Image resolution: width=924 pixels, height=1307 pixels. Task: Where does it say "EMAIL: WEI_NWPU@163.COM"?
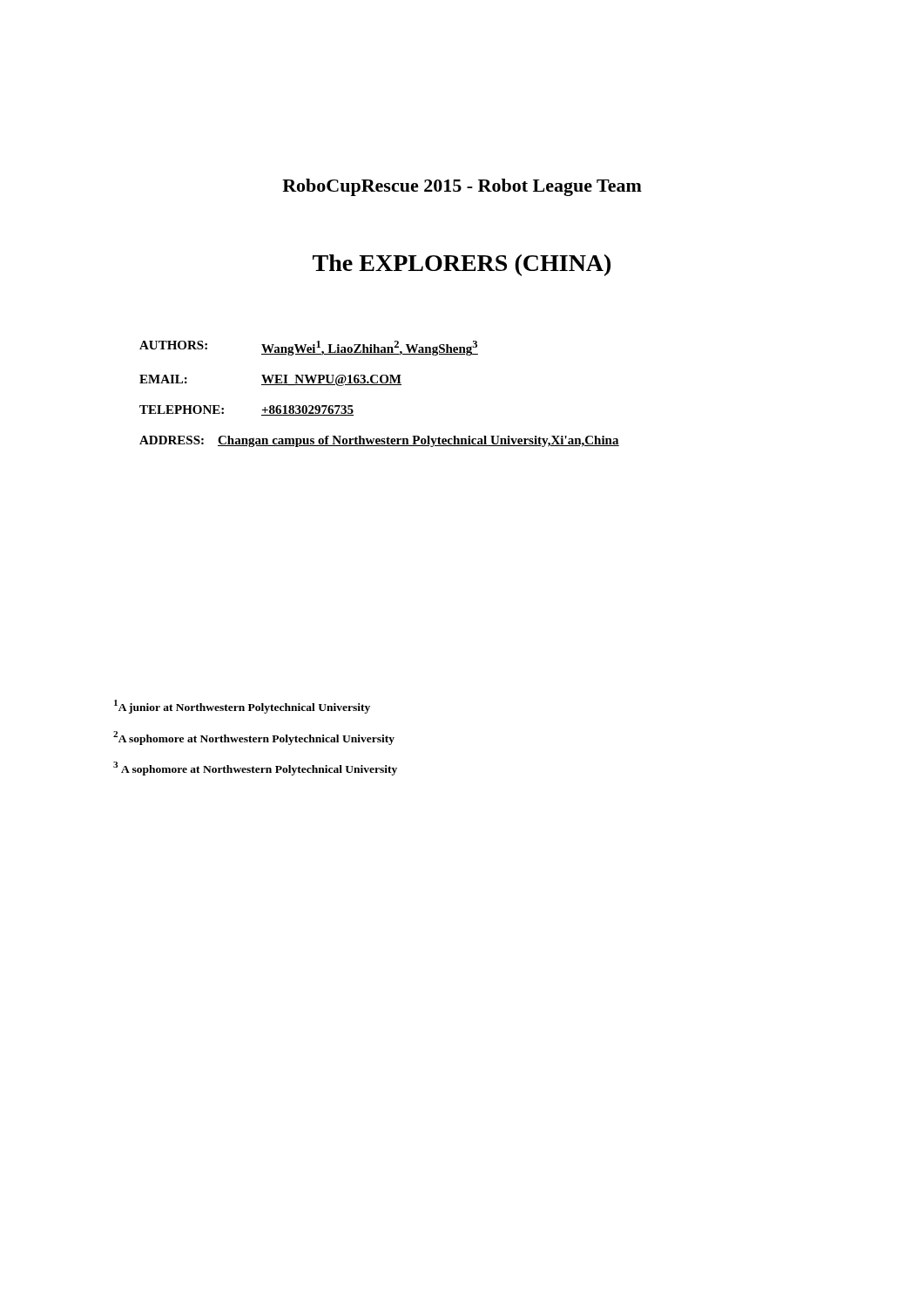270,379
